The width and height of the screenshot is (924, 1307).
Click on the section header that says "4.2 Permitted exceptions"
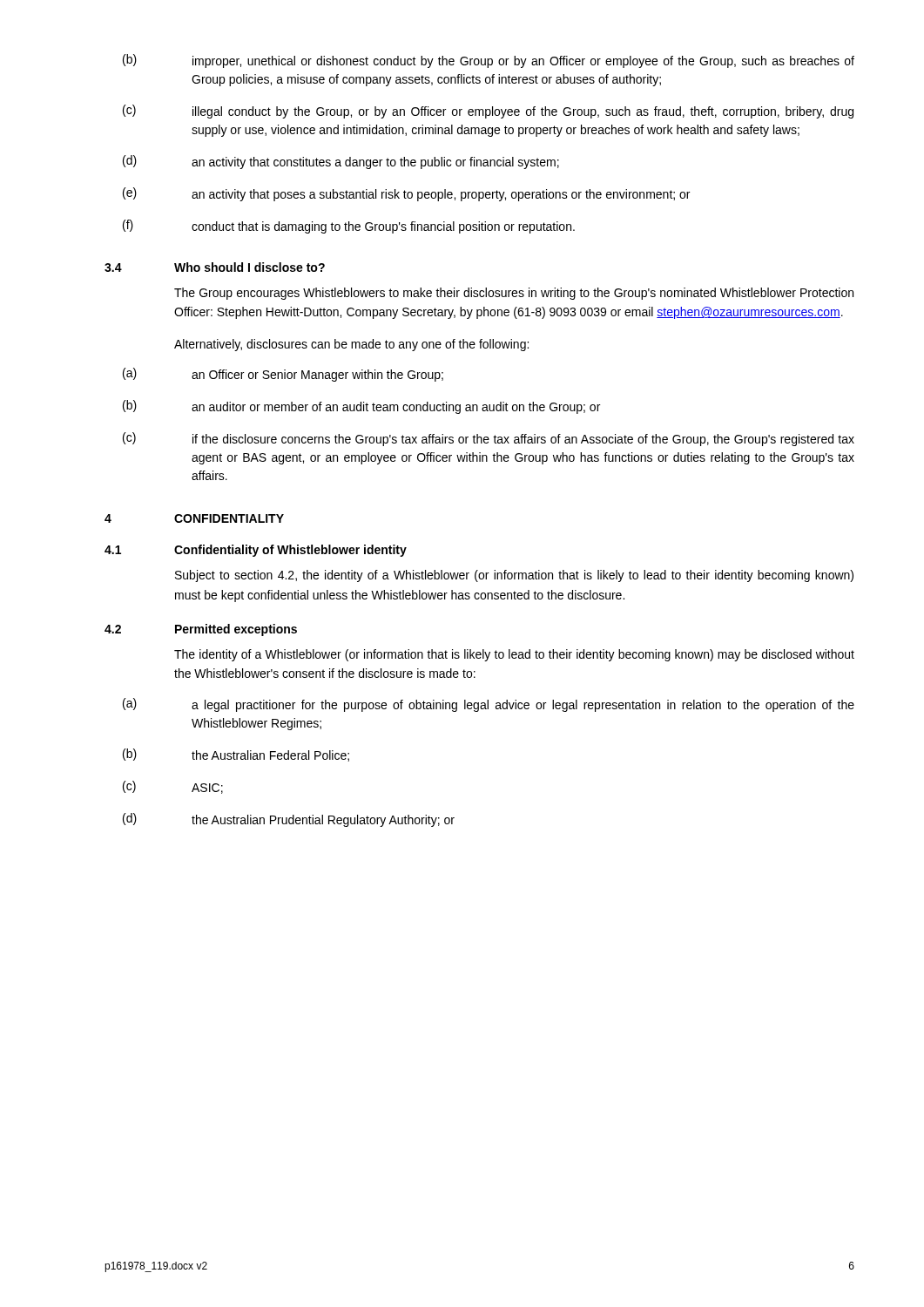[x=201, y=629]
